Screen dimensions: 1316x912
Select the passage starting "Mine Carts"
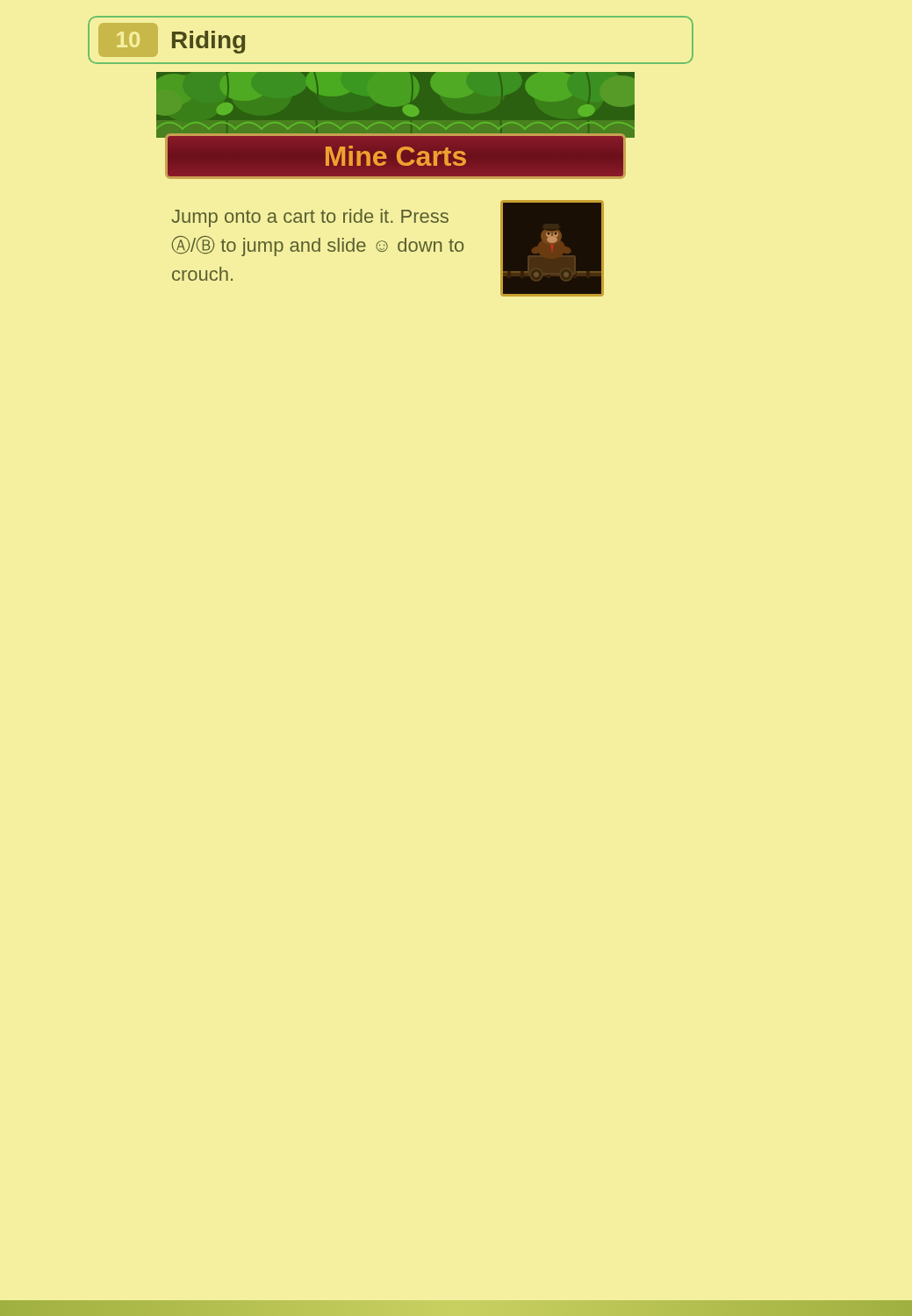(x=395, y=156)
